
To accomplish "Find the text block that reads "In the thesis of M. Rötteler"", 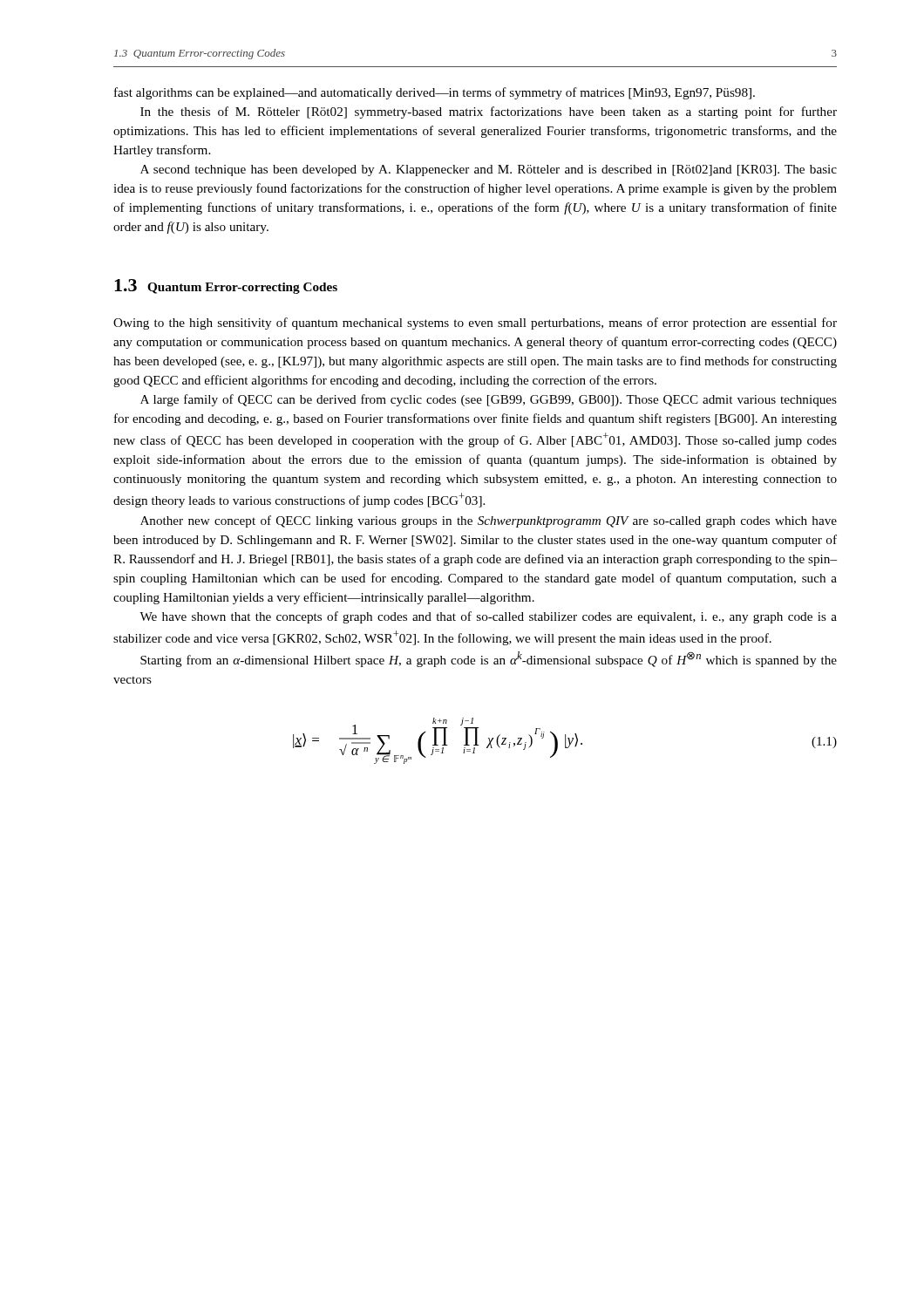I will point(475,131).
